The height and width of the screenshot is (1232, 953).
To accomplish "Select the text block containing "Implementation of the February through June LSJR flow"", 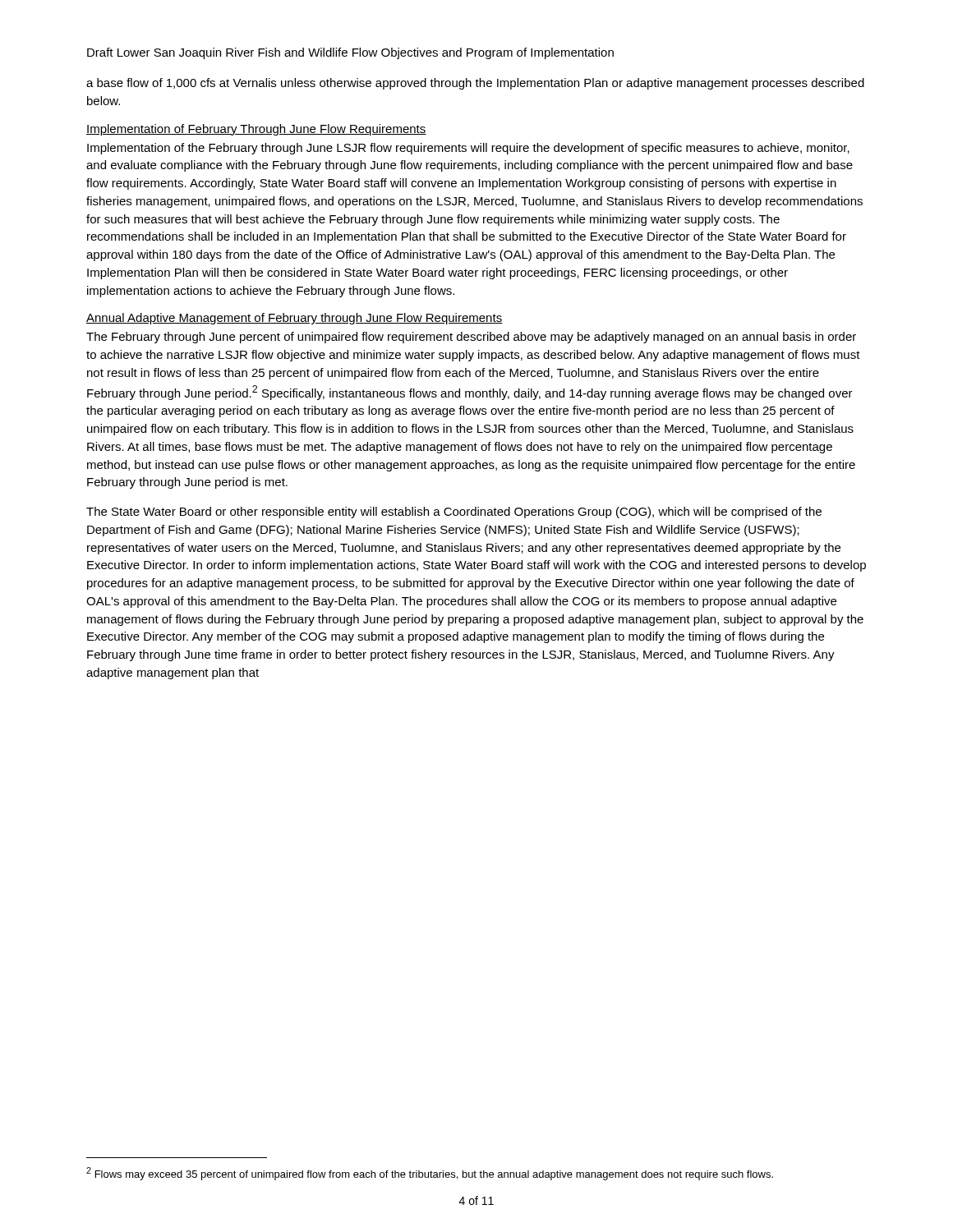I will click(476, 219).
